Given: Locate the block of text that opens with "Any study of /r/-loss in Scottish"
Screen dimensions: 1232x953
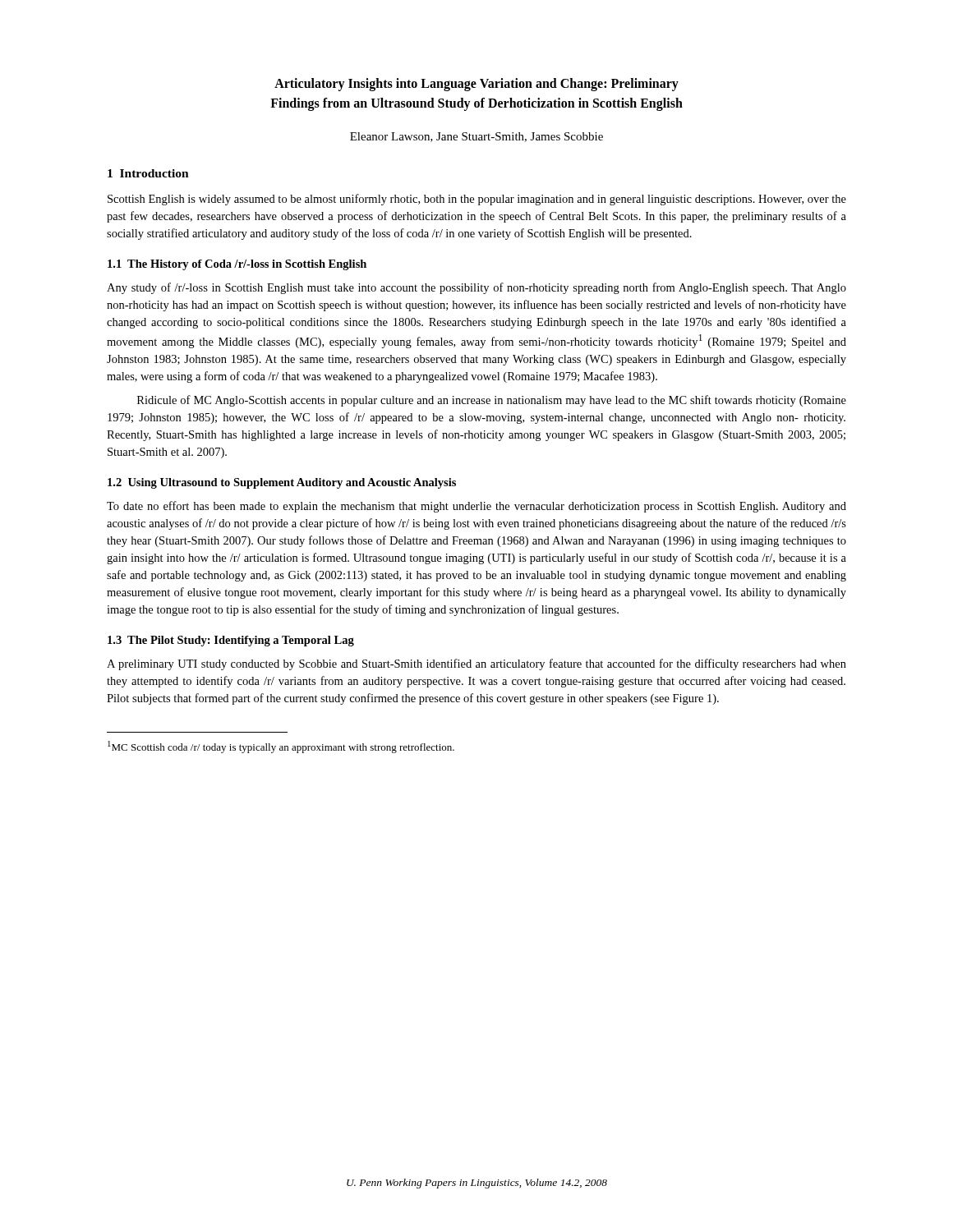Looking at the screenshot, I should tap(476, 332).
